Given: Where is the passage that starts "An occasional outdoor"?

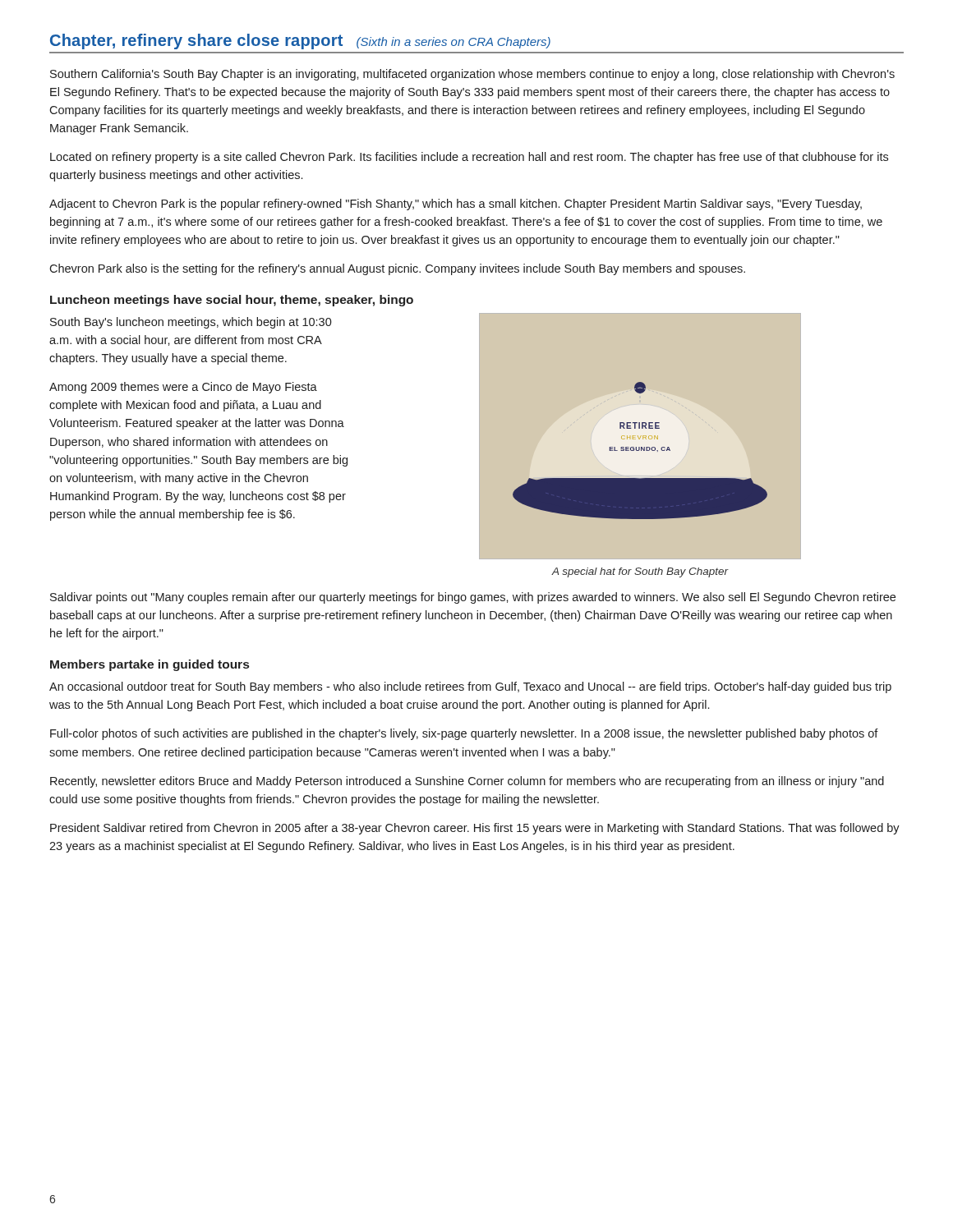Looking at the screenshot, I should coord(470,696).
